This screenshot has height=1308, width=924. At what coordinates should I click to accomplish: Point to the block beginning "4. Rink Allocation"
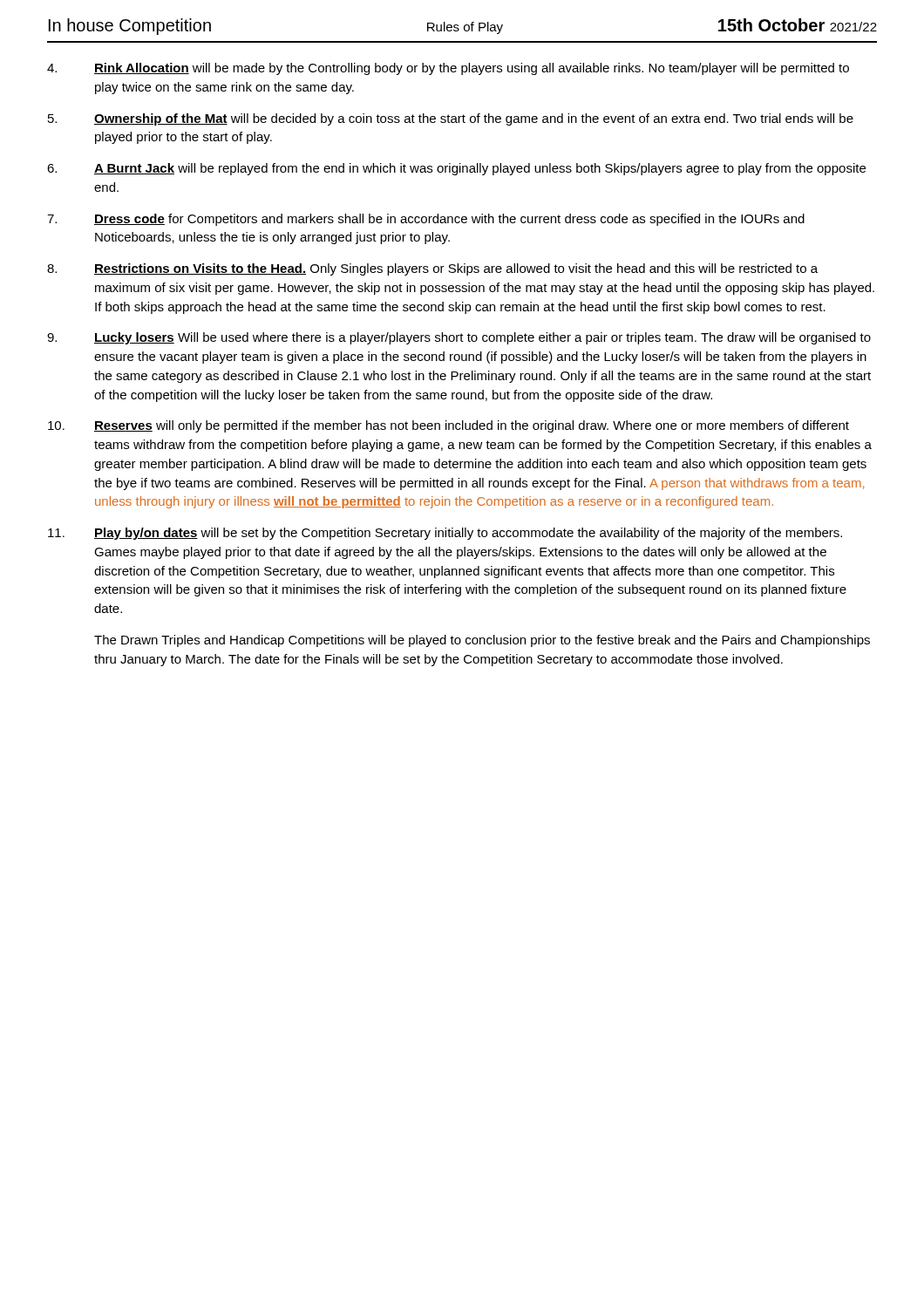[x=462, y=77]
